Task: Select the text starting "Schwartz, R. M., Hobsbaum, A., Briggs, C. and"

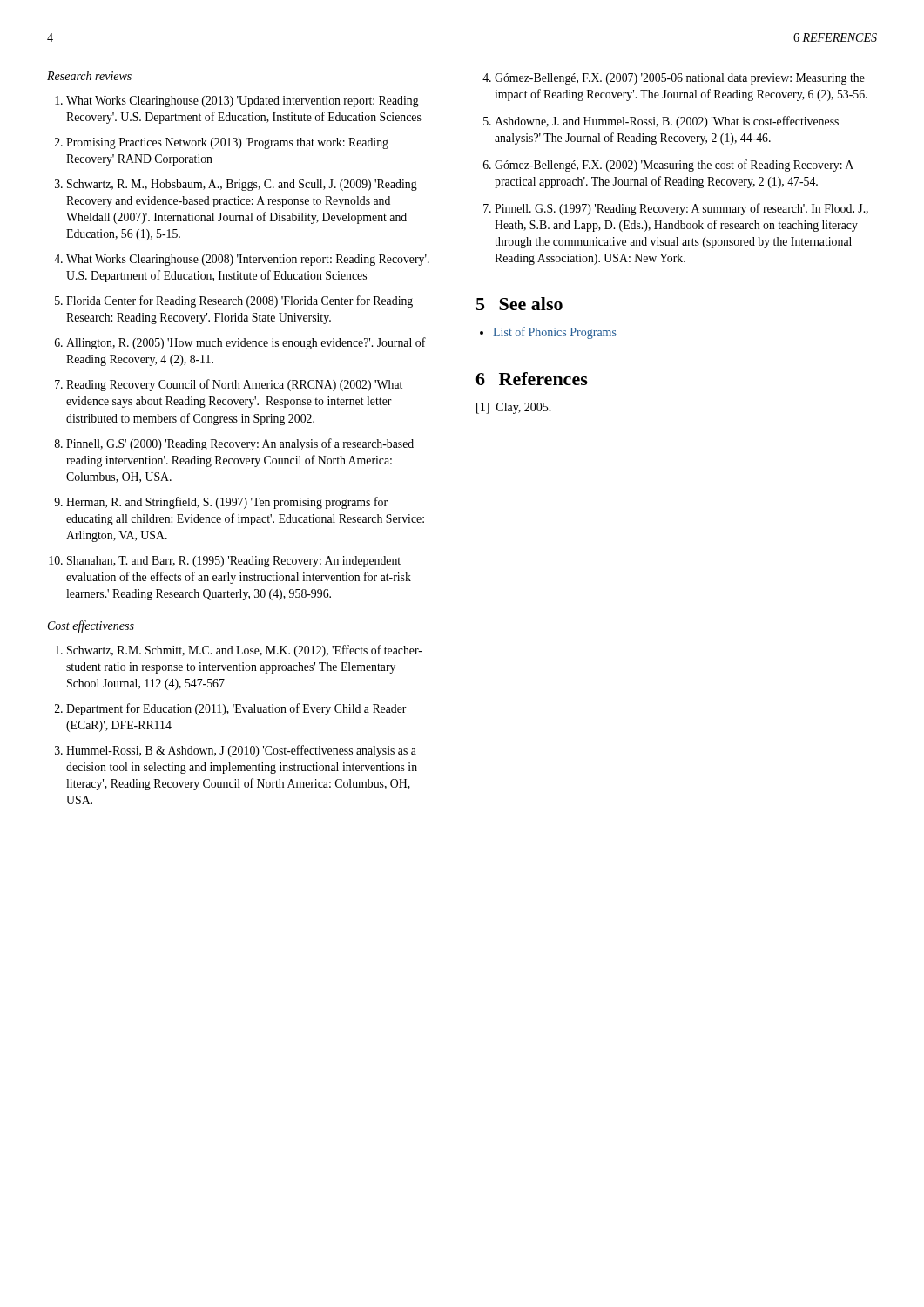Action: coord(248,209)
